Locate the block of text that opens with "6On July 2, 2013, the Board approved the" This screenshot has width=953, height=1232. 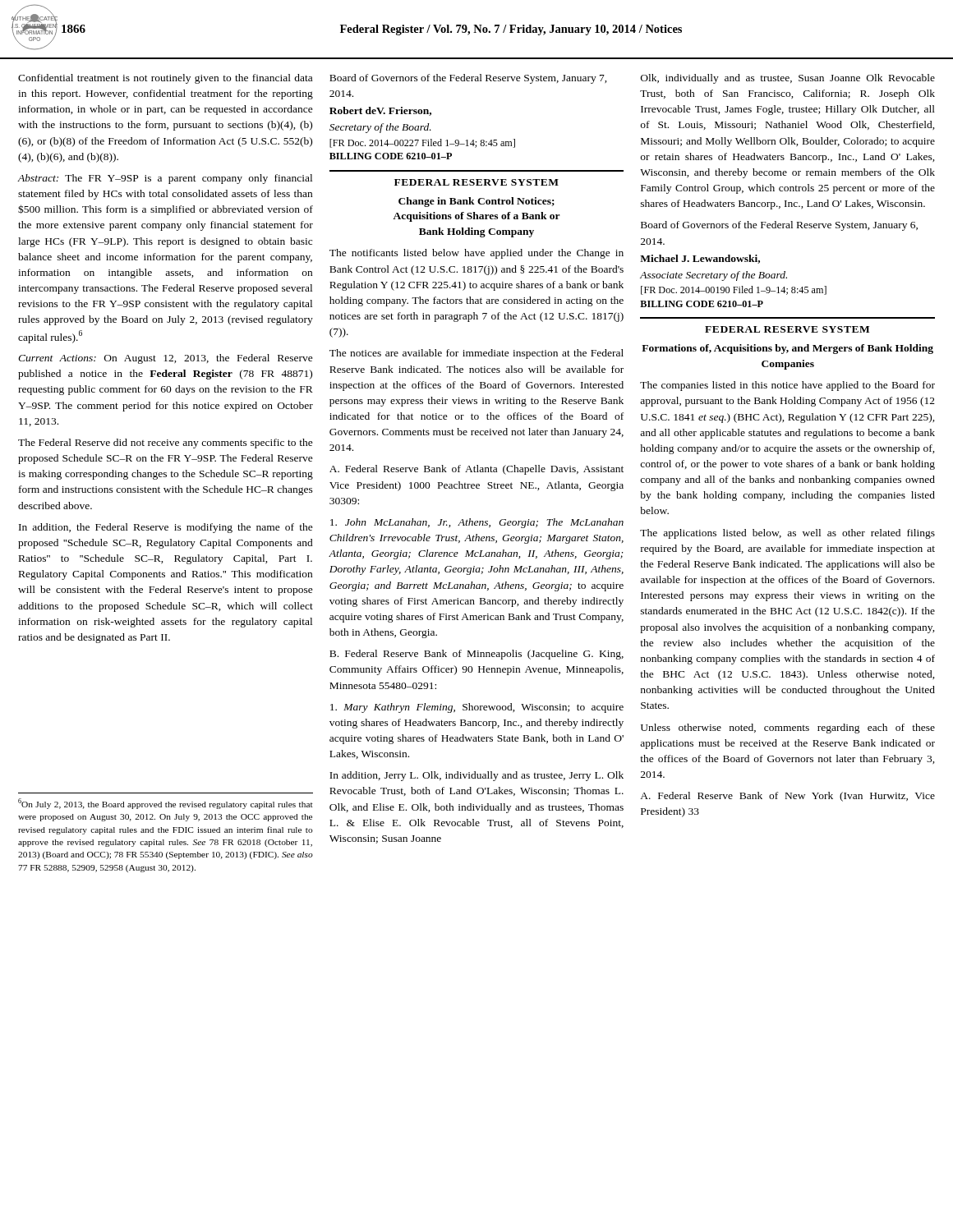pos(165,835)
